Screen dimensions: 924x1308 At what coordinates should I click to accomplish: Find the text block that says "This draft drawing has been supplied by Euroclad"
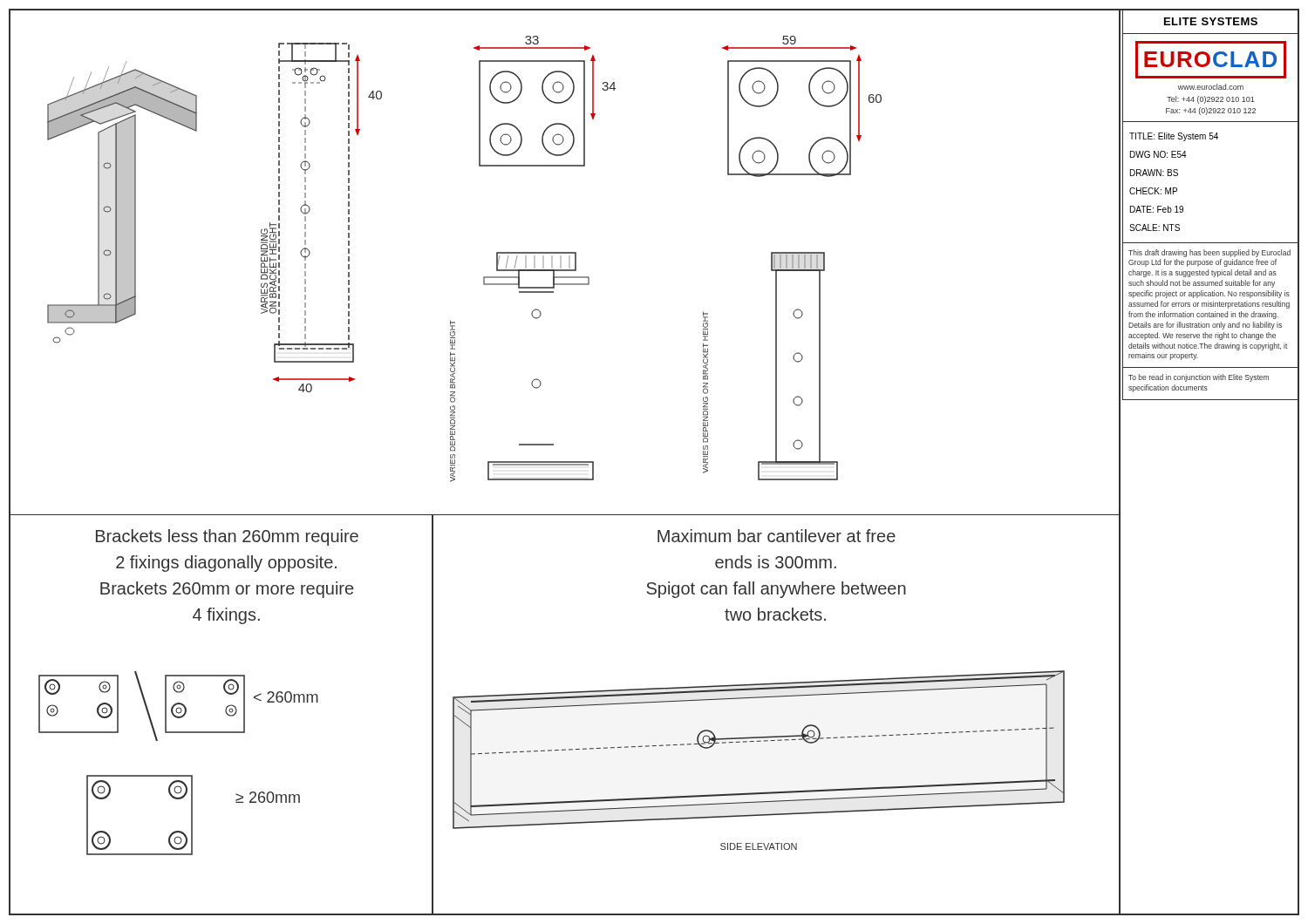1210,304
